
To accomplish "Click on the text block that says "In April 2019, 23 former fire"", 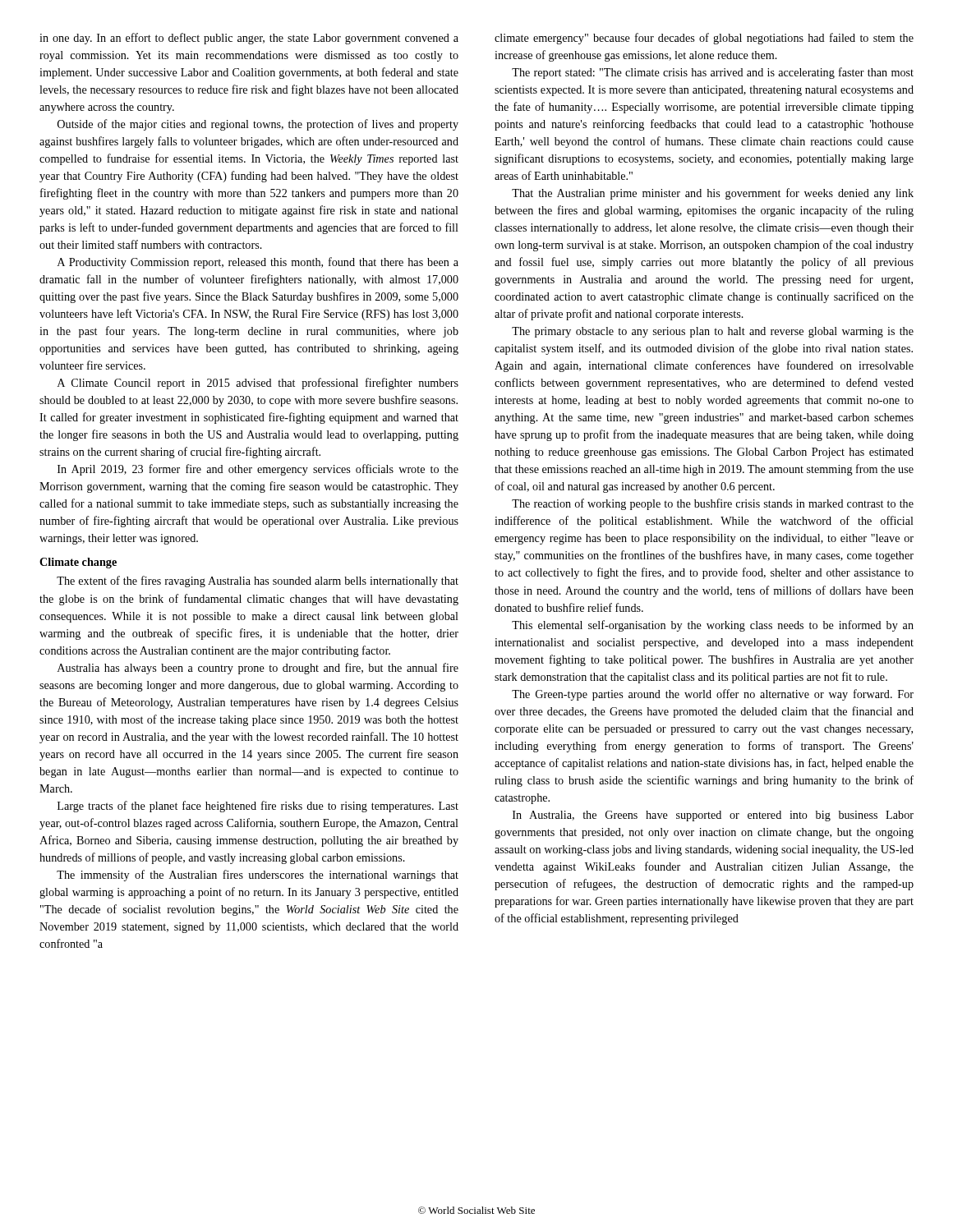I will point(249,504).
